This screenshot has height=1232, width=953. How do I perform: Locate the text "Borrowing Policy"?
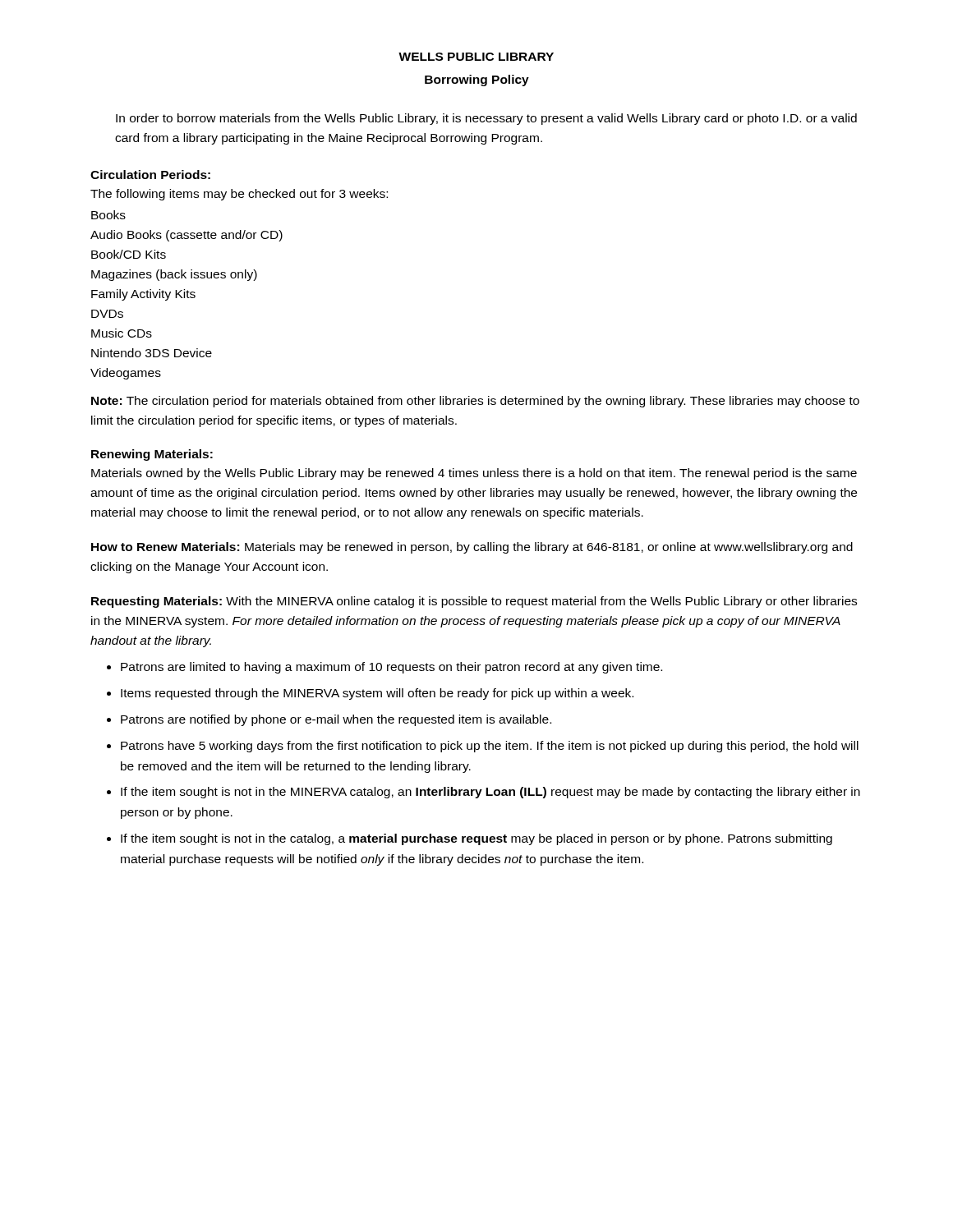[x=476, y=79]
